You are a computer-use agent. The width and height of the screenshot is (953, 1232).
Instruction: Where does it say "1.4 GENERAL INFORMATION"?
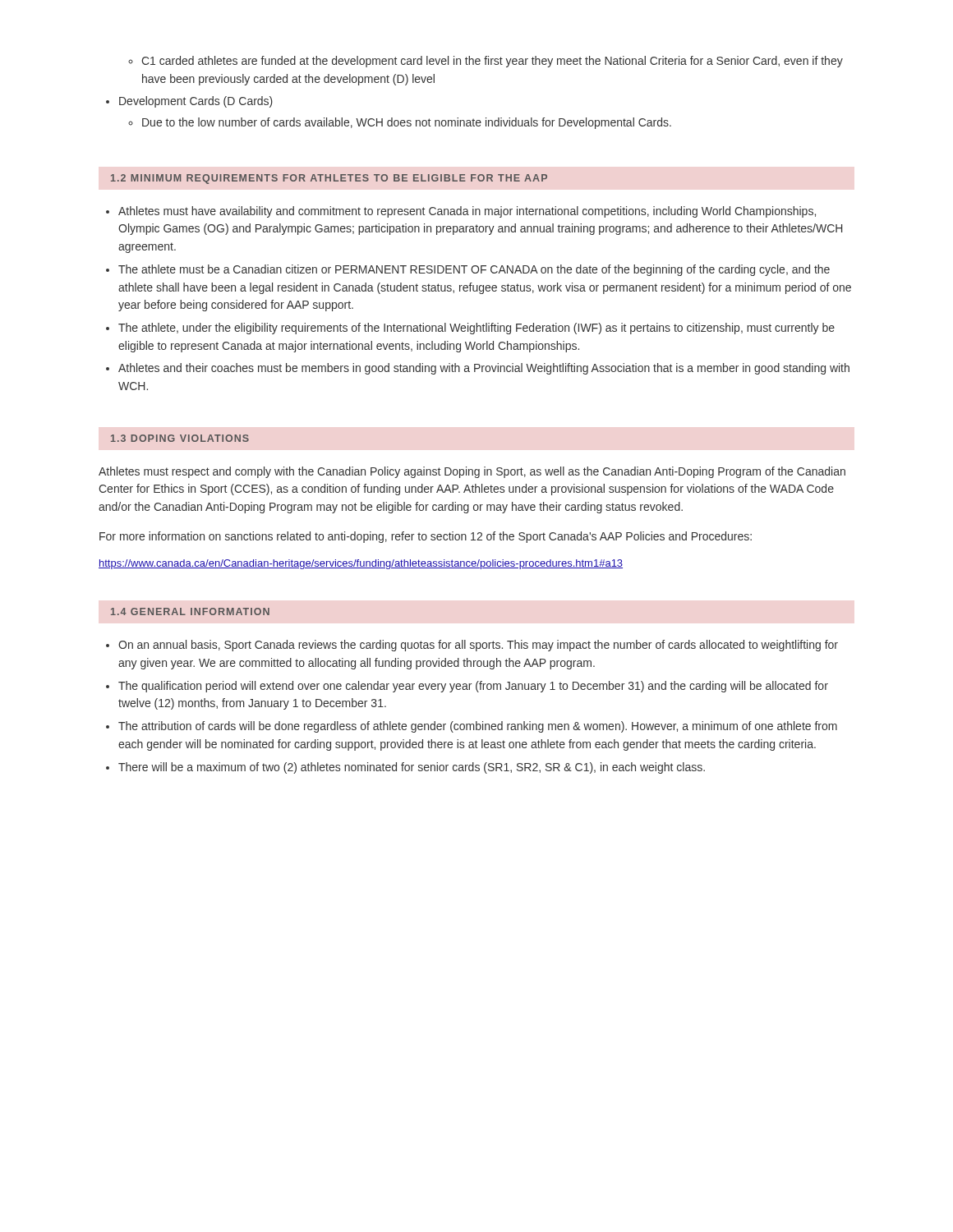pos(190,611)
